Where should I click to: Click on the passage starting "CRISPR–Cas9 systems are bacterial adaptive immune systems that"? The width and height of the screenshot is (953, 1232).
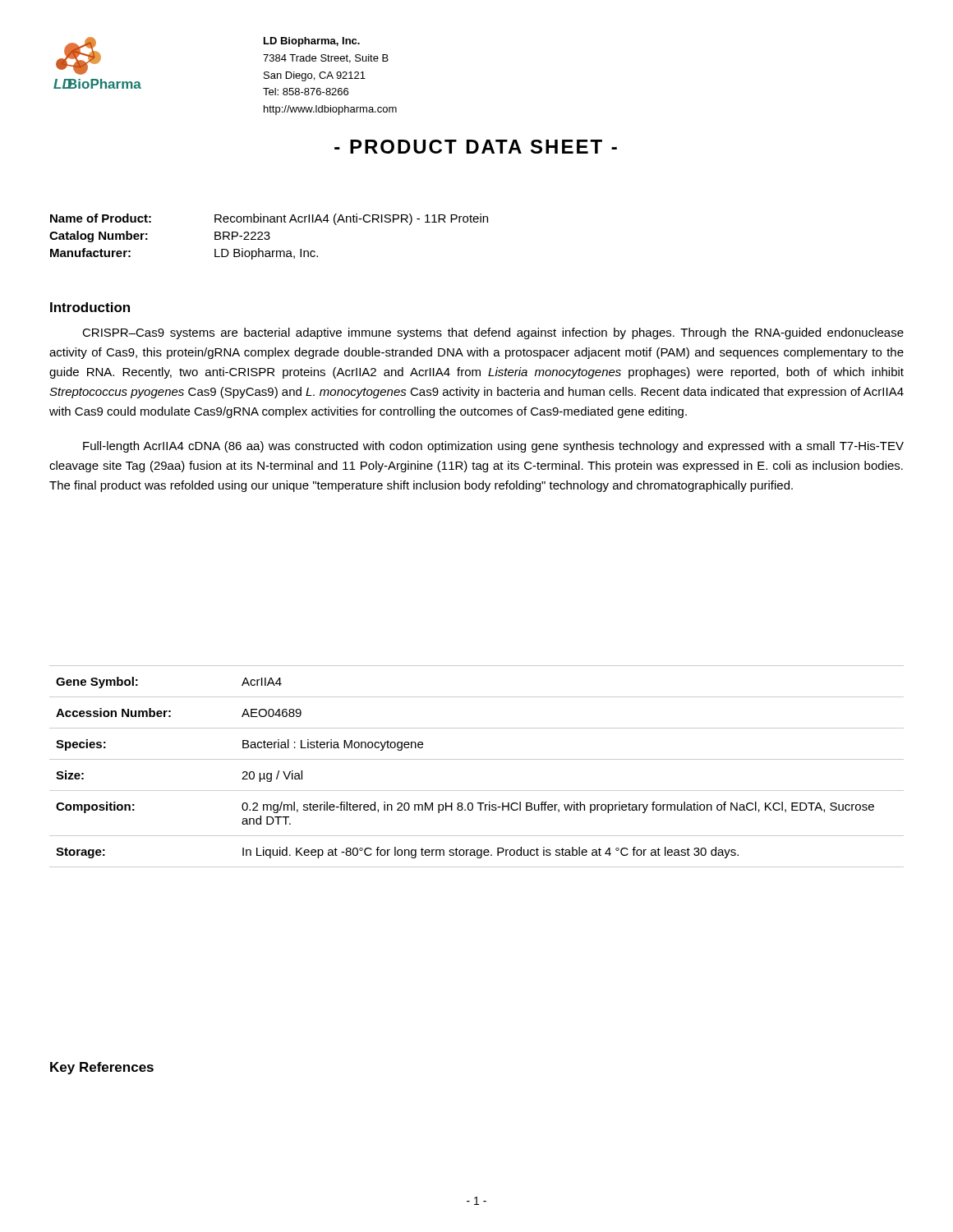(x=476, y=409)
